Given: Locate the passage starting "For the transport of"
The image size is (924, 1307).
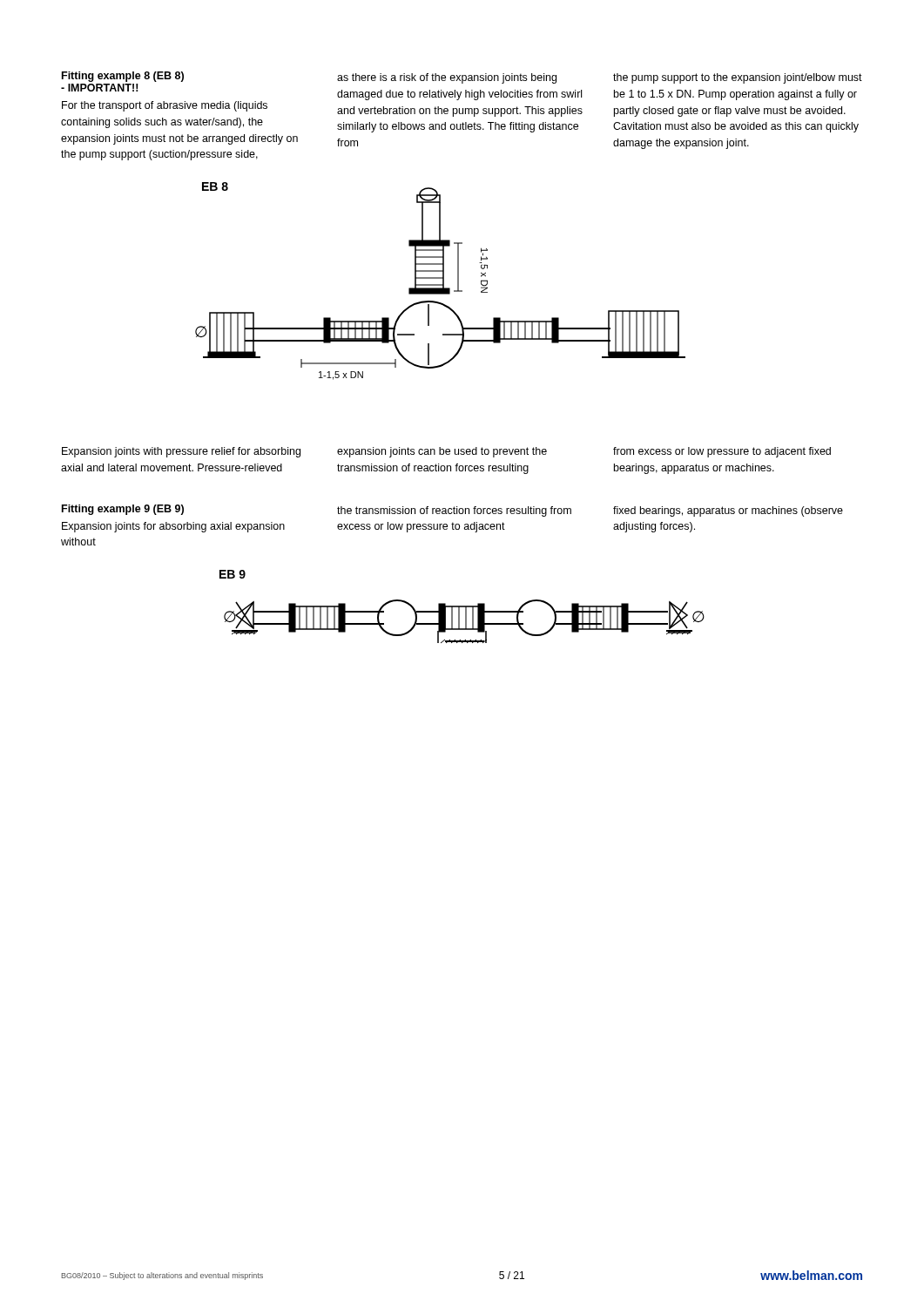Looking at the screenshot, I should [x=180, y=130].
